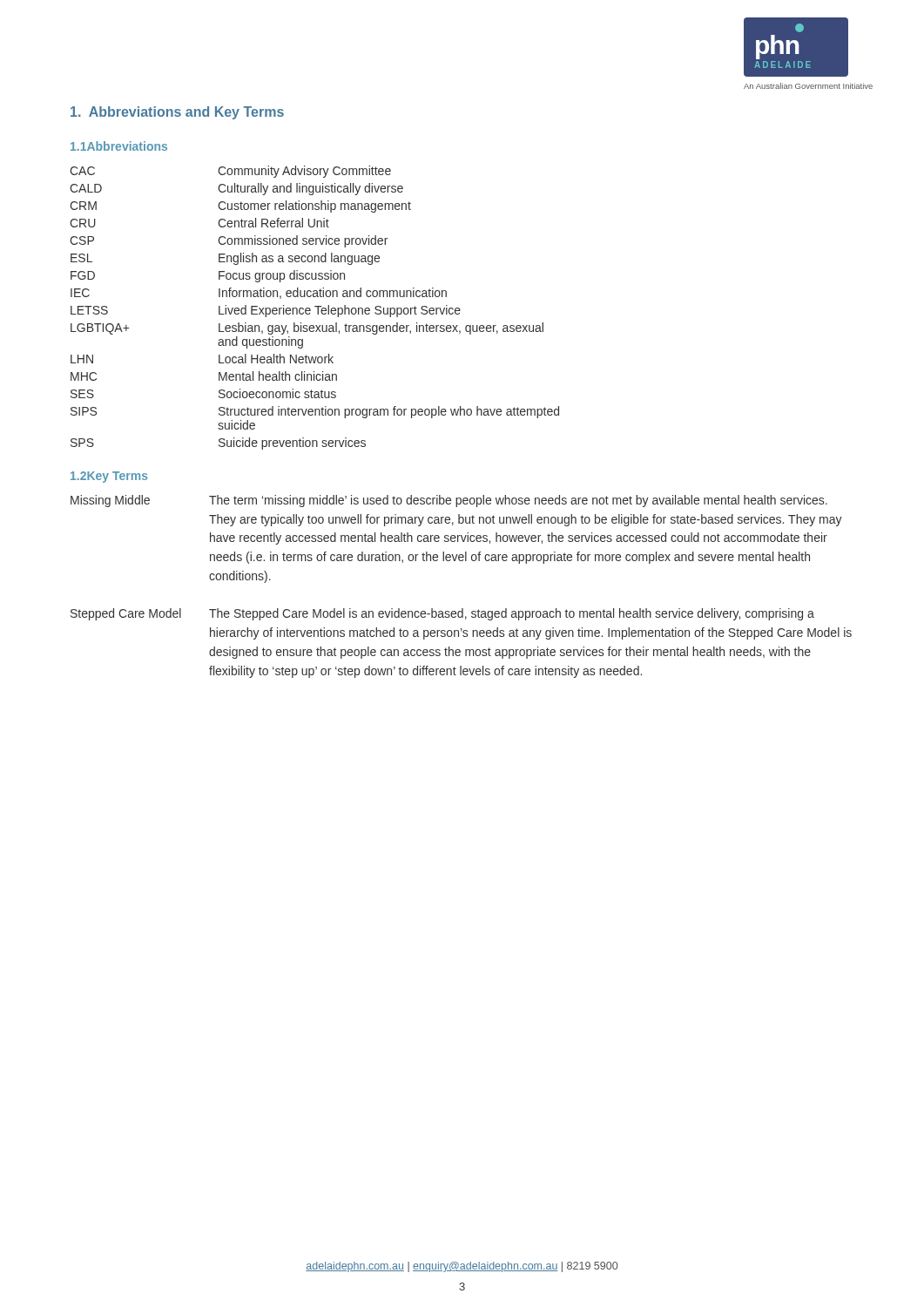Locate the block of text that opens with "SIPS Structured intervention program"

pos(462,418)
